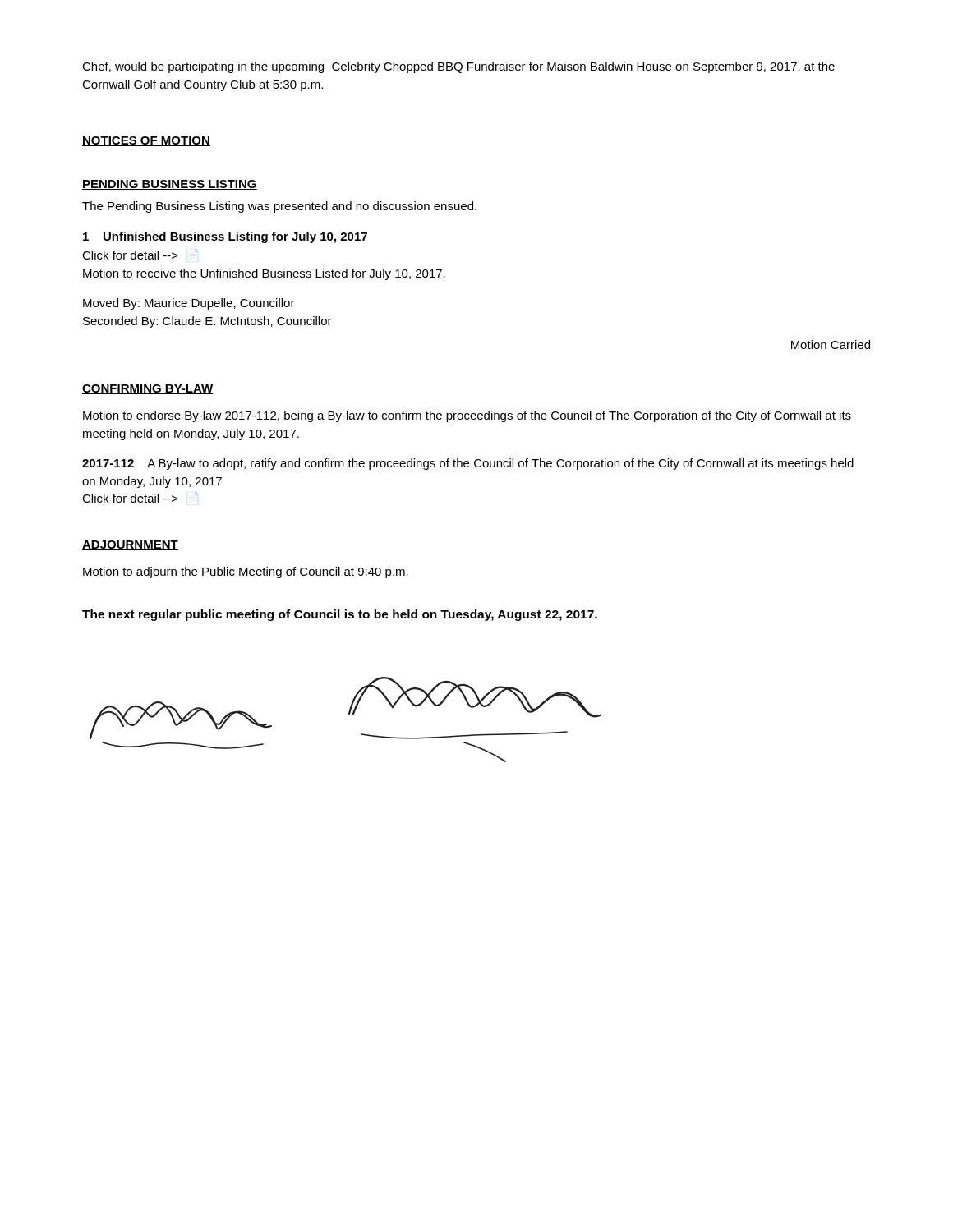
Task: Point to the text starting "The Pending Business Listing was"
Action: (x=280, y=205)
